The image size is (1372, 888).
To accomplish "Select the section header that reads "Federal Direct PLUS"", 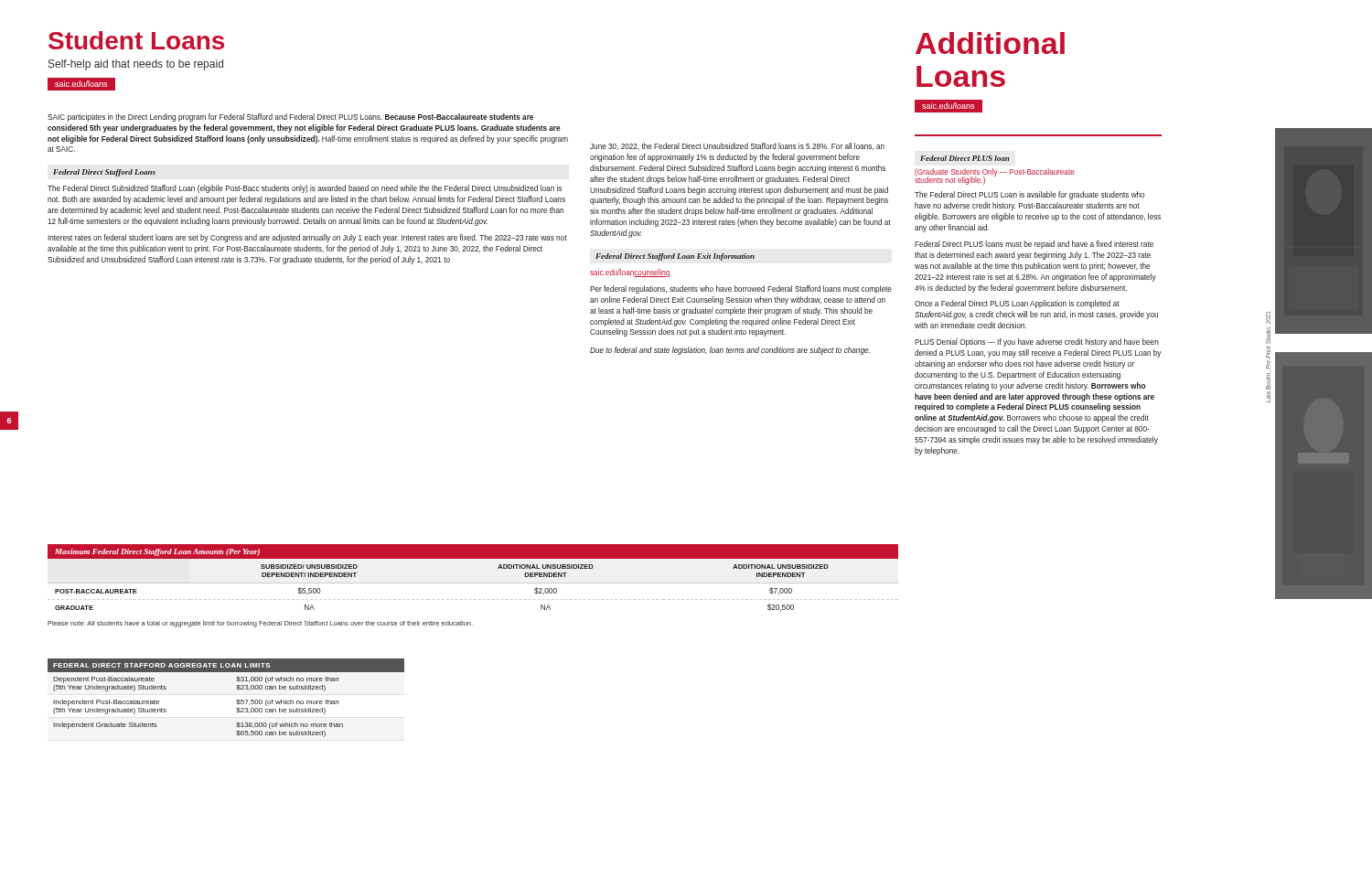I will (x=965, y=159).
